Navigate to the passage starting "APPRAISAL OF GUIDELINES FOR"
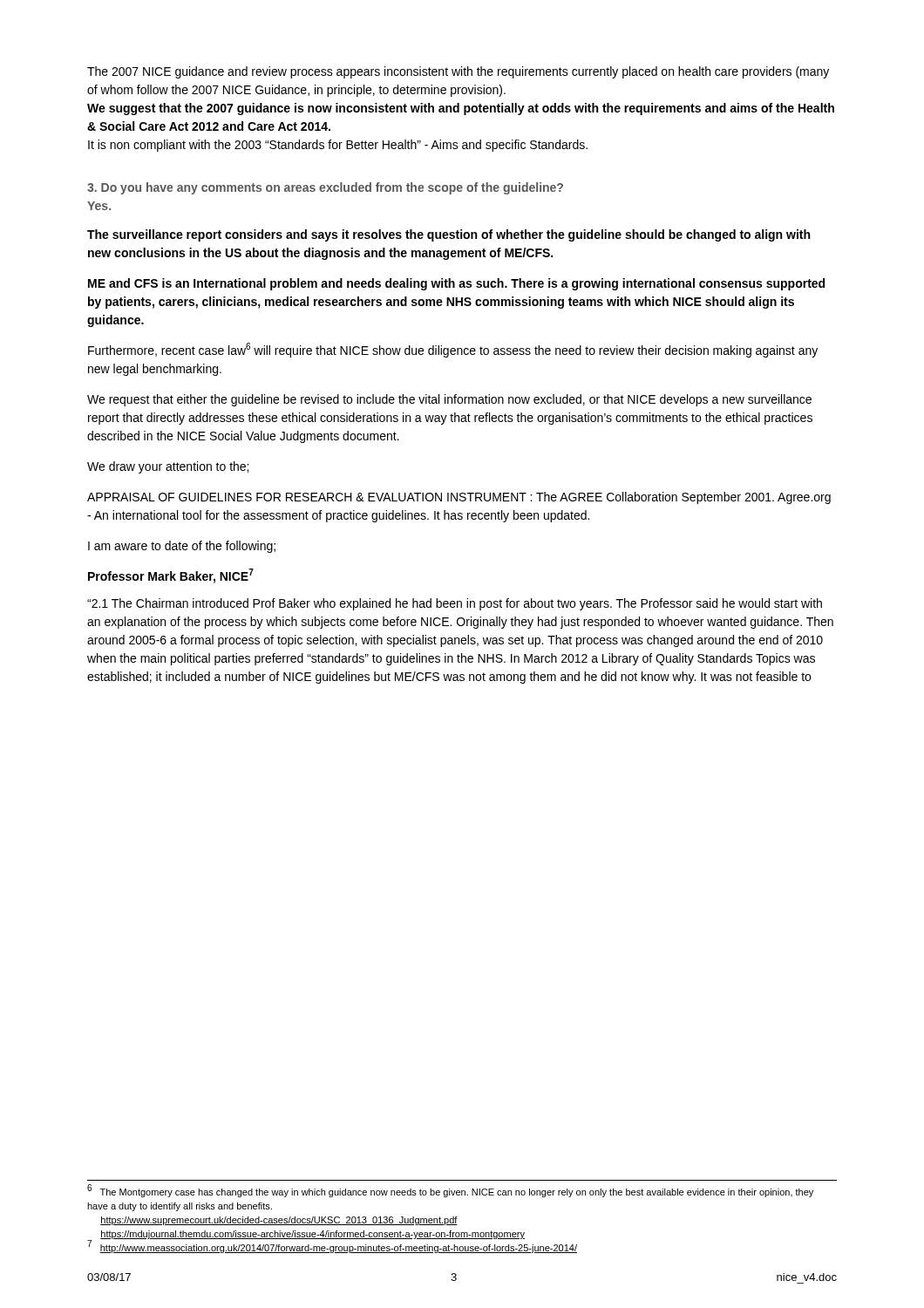 click(x=459, y=506)
